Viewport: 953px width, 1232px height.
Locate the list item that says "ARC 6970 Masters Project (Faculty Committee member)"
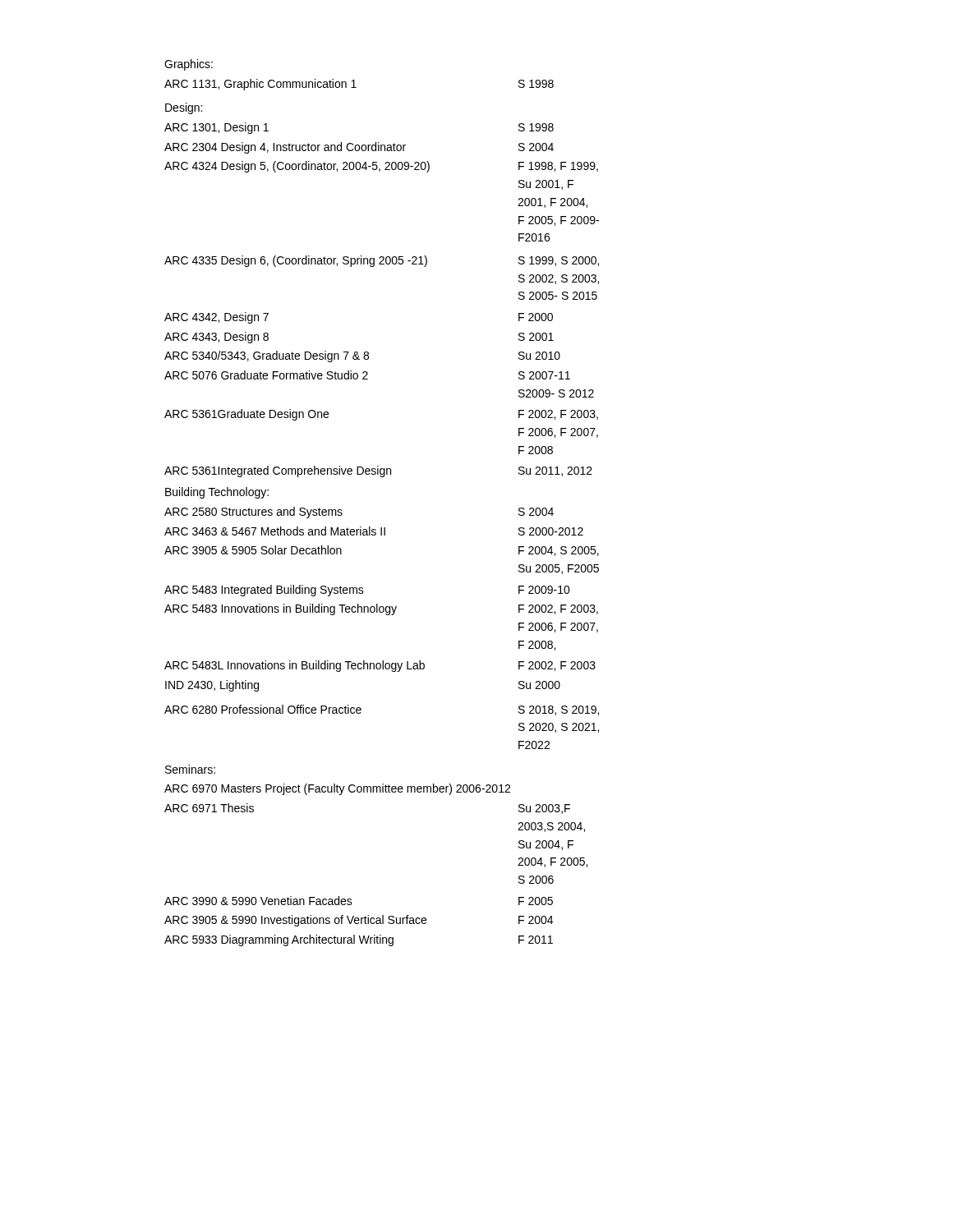(x=476, y=790)
